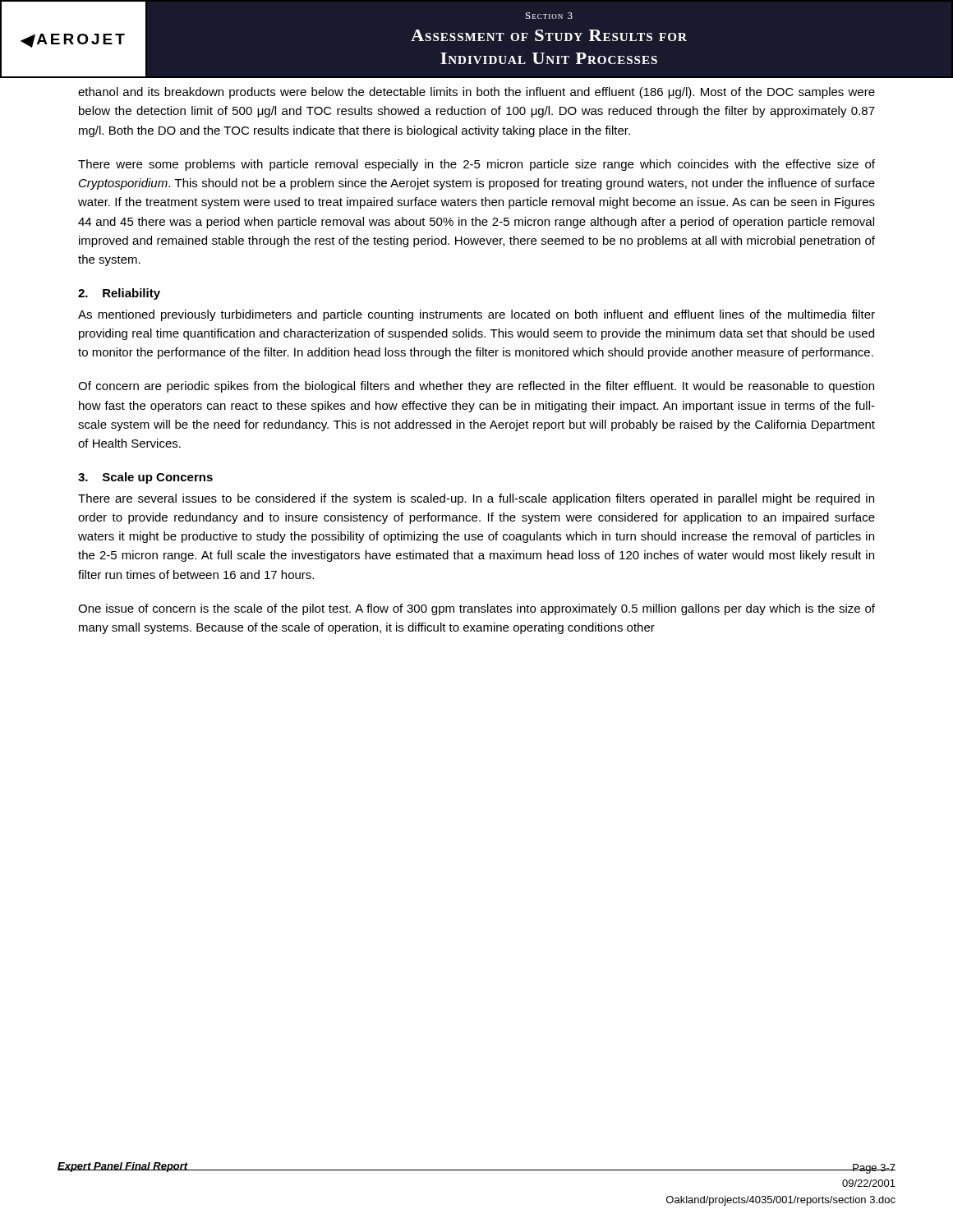The width and height of the screenshot is (953, 1232).
Task: Navigate to the block starting "There are several issues to be considered if"
Action: click(476, 536)
